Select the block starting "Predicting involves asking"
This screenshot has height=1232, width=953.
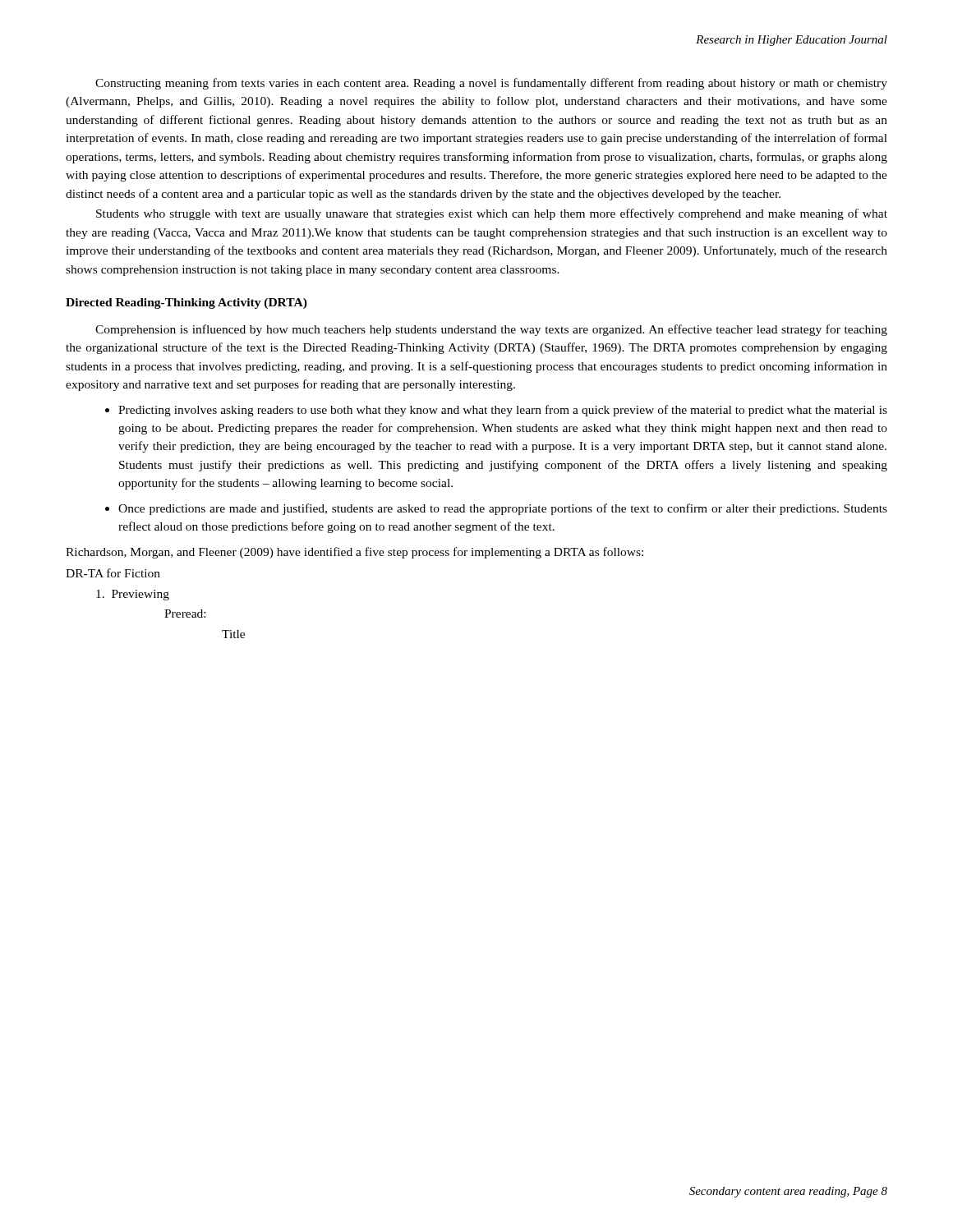[503, 446]
